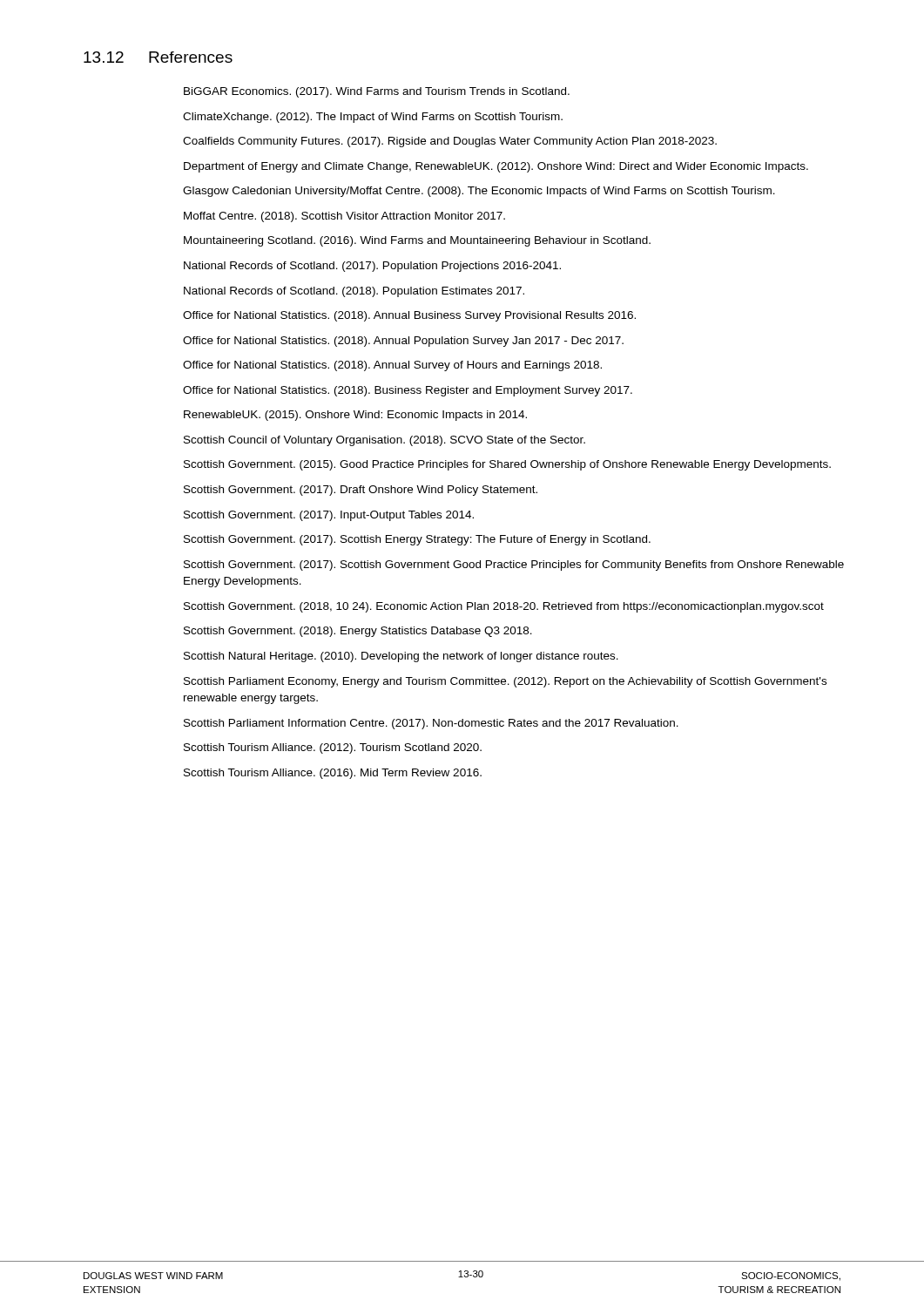The width and height of the screenshot is (924, 1307).
Task: Select the block starting "National Records of Scotland. (2018). Population Estimates 2017."
Action: (x=354, y=290)
